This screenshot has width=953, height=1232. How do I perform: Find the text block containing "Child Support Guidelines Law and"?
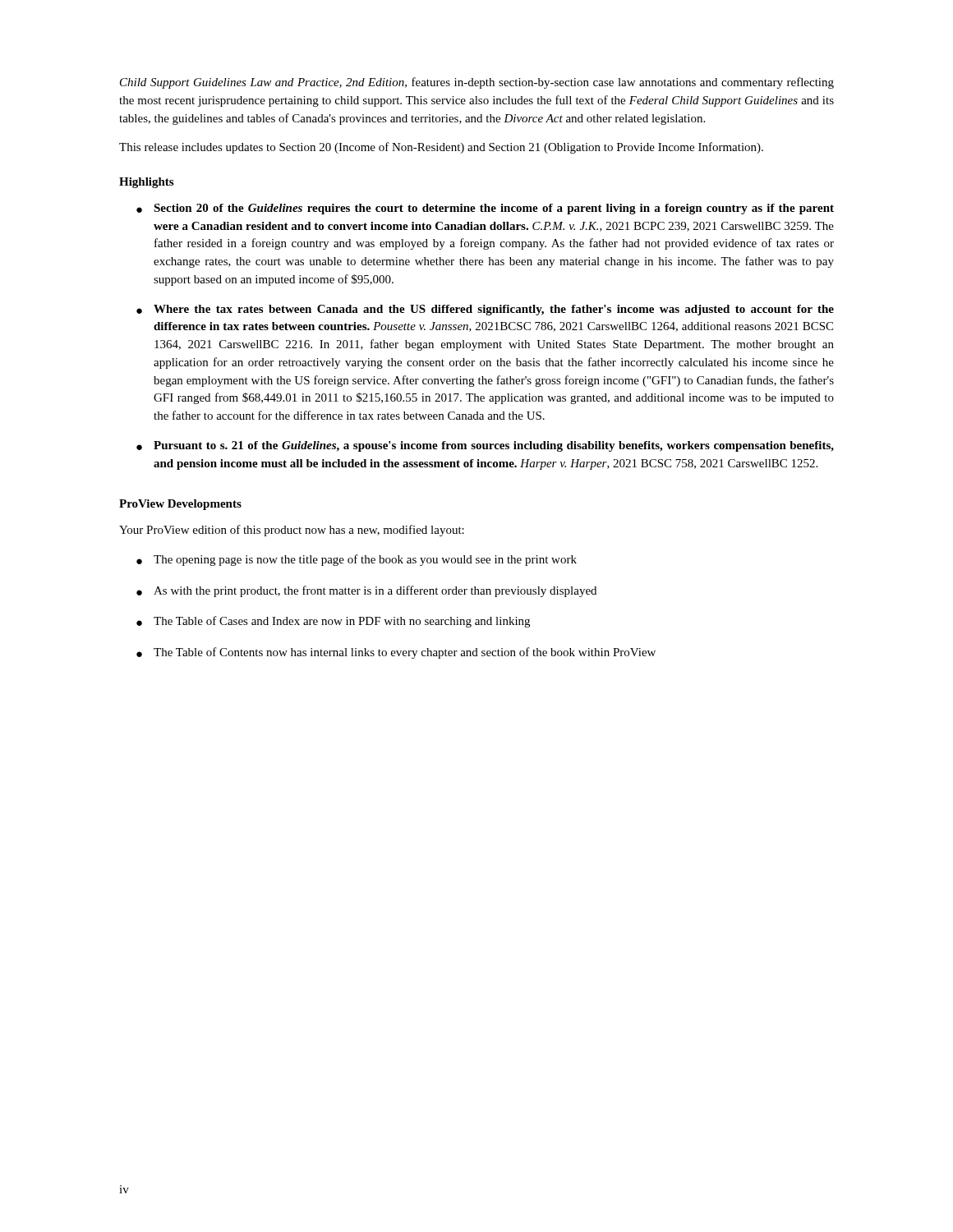[476, 100]
